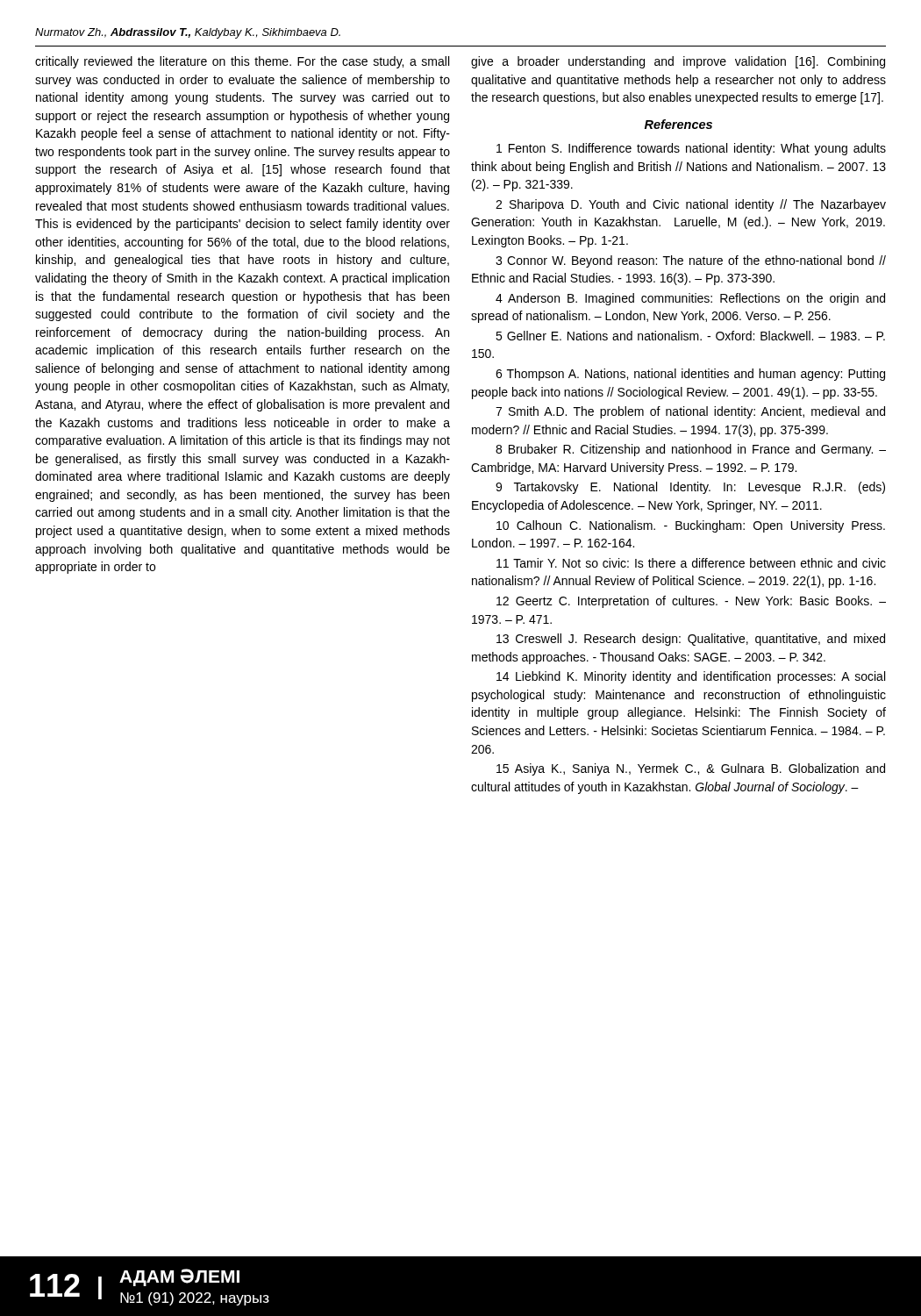Screen dimensions: 1316x921
Task: Where is the passage that starts "10 Calhoun C."?
Action: 678,534
